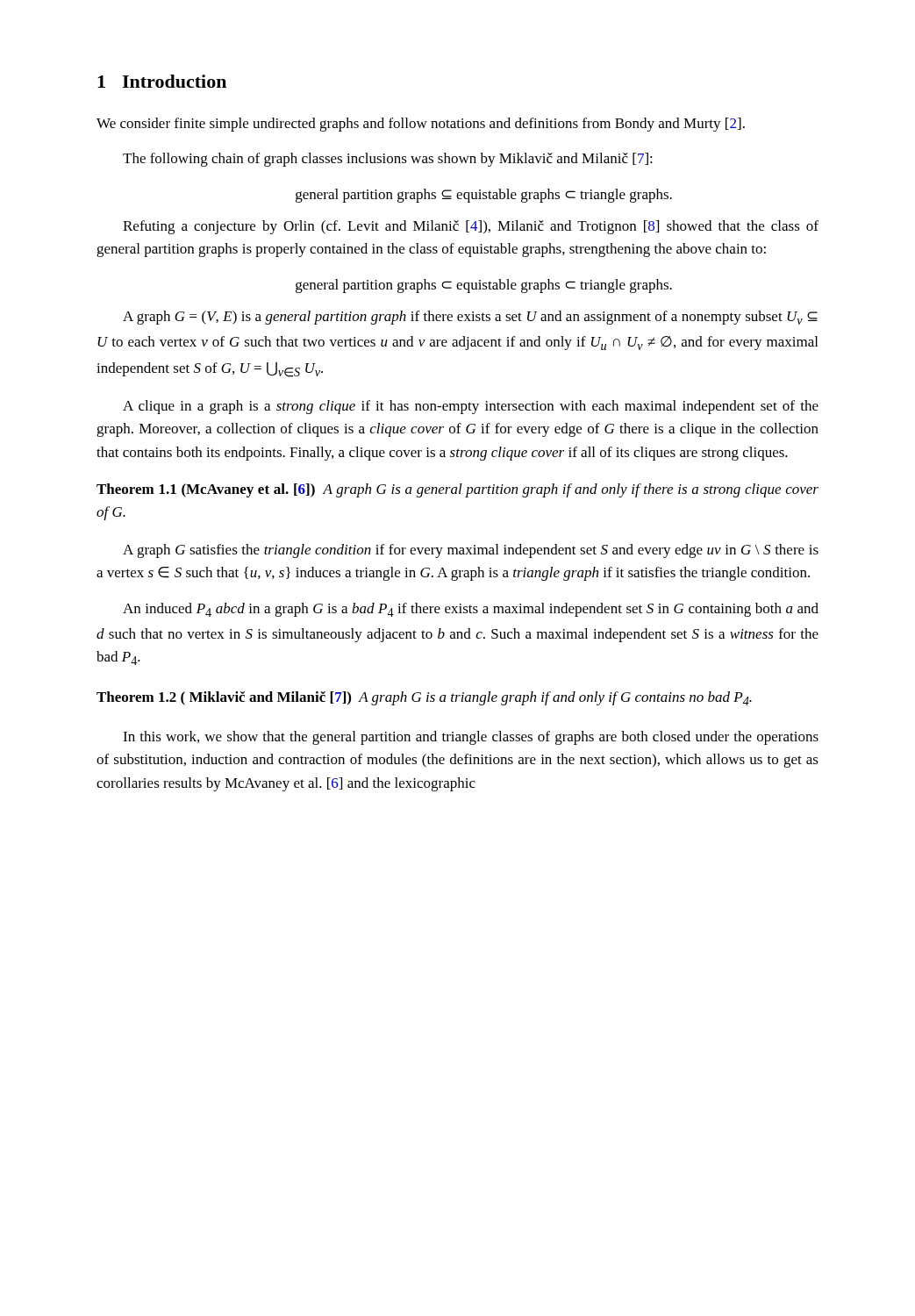The width and height of the screenshot is (915, 1316).
Task: Point to the passage starting "A graph G ="
Action: coord(458,344)
